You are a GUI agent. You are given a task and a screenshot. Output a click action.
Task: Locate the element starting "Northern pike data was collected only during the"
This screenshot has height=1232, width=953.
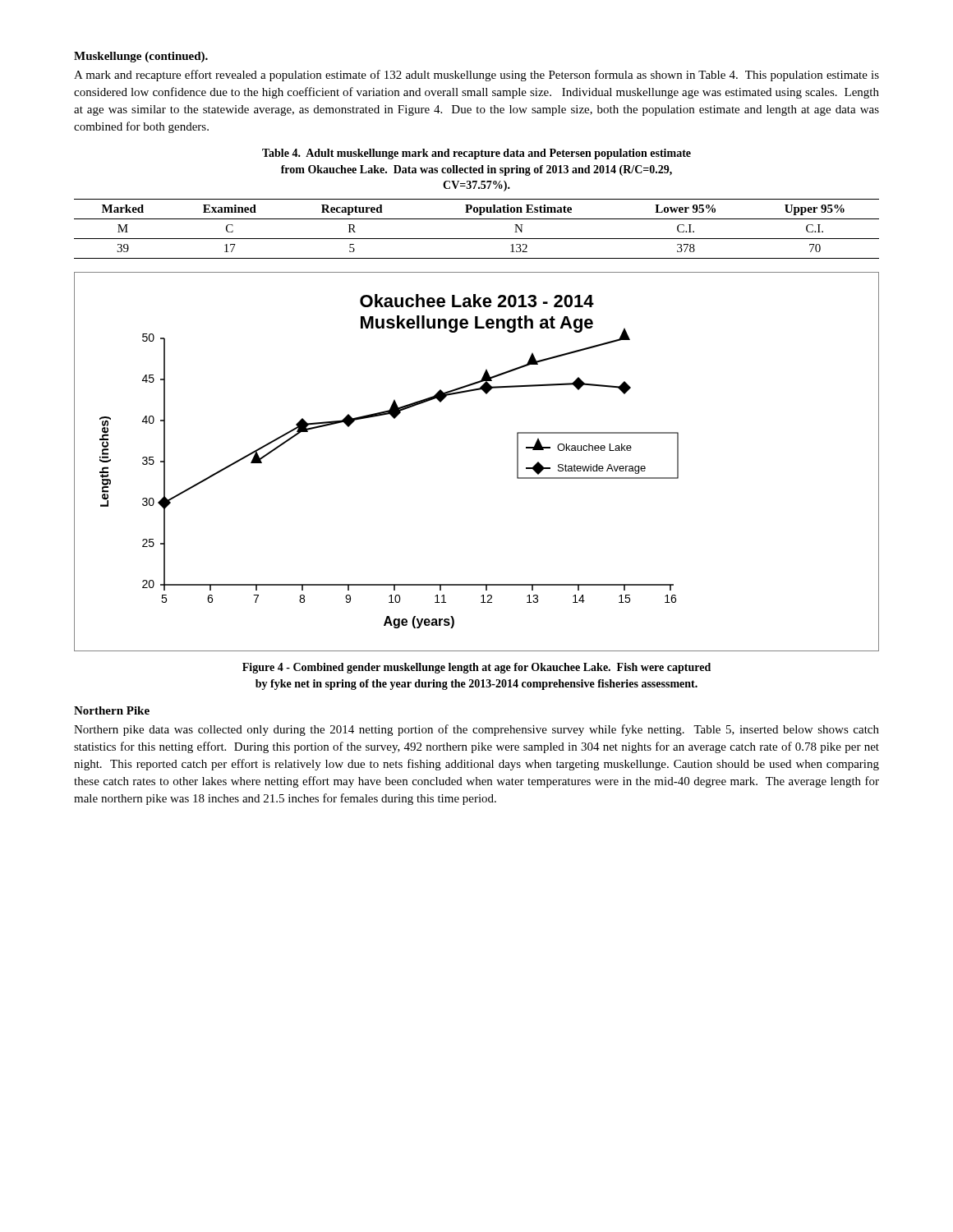(476, 764)
